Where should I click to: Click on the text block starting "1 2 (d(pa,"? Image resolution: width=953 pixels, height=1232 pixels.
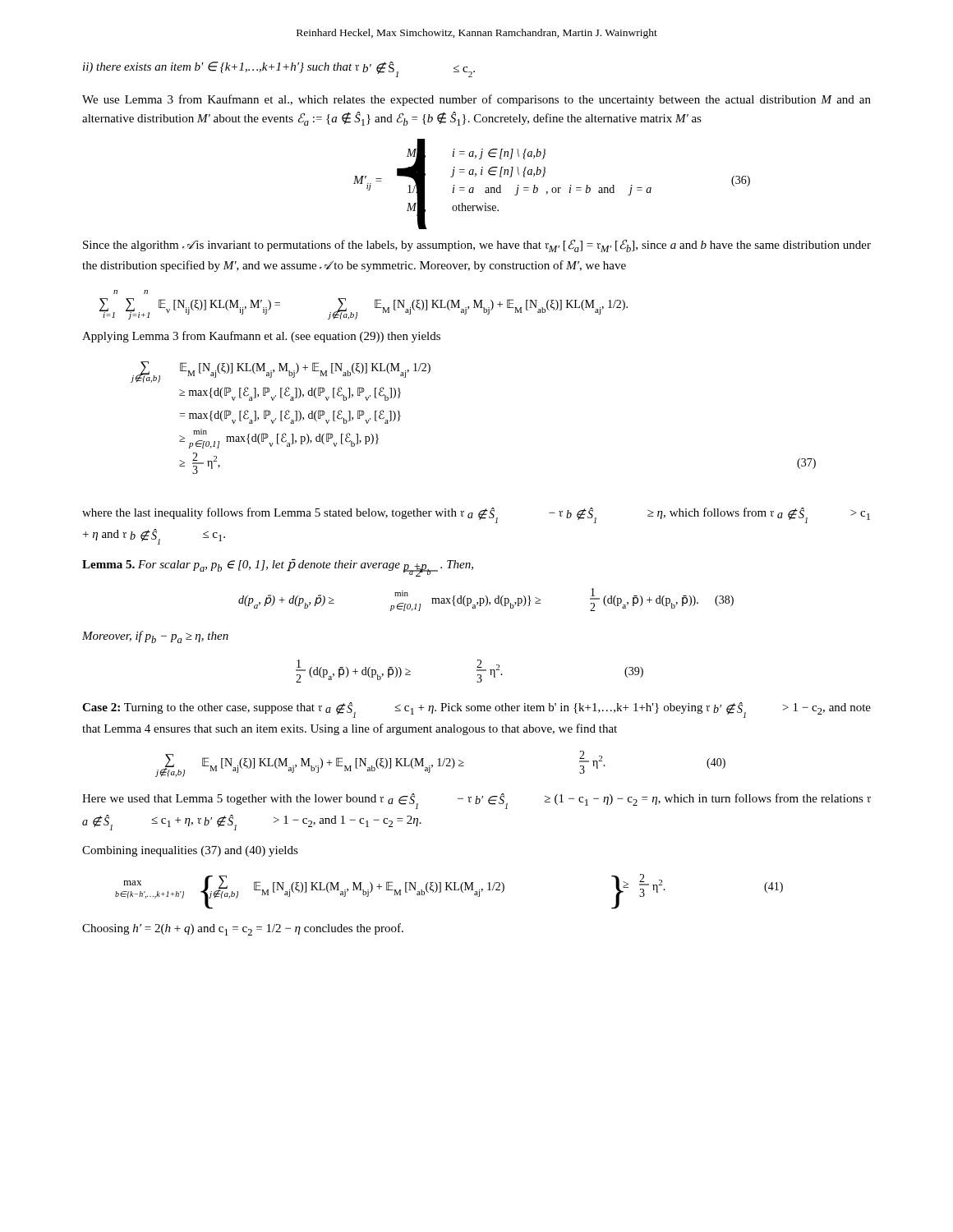[476, 673]
